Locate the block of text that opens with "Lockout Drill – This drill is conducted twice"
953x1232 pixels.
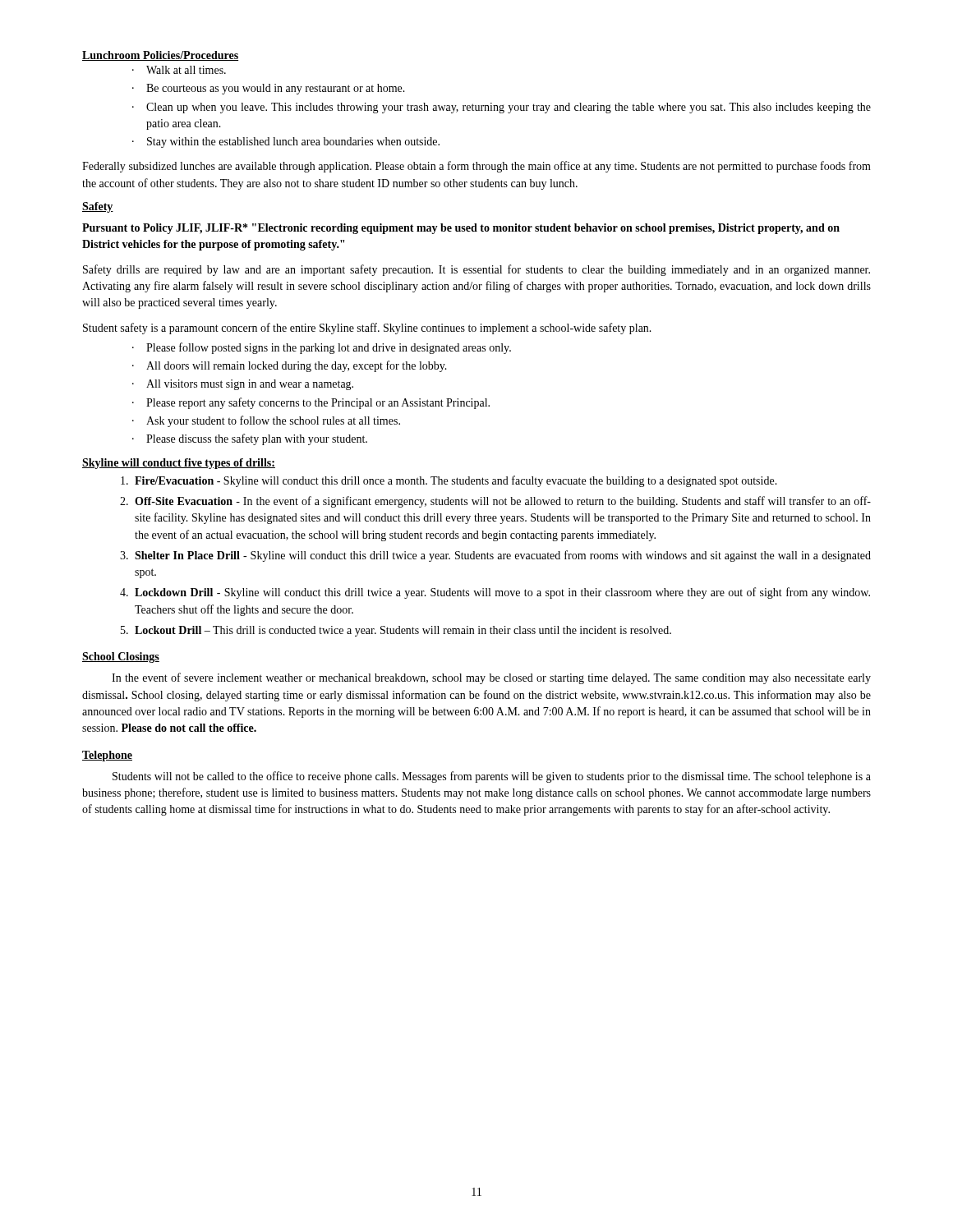403,630
